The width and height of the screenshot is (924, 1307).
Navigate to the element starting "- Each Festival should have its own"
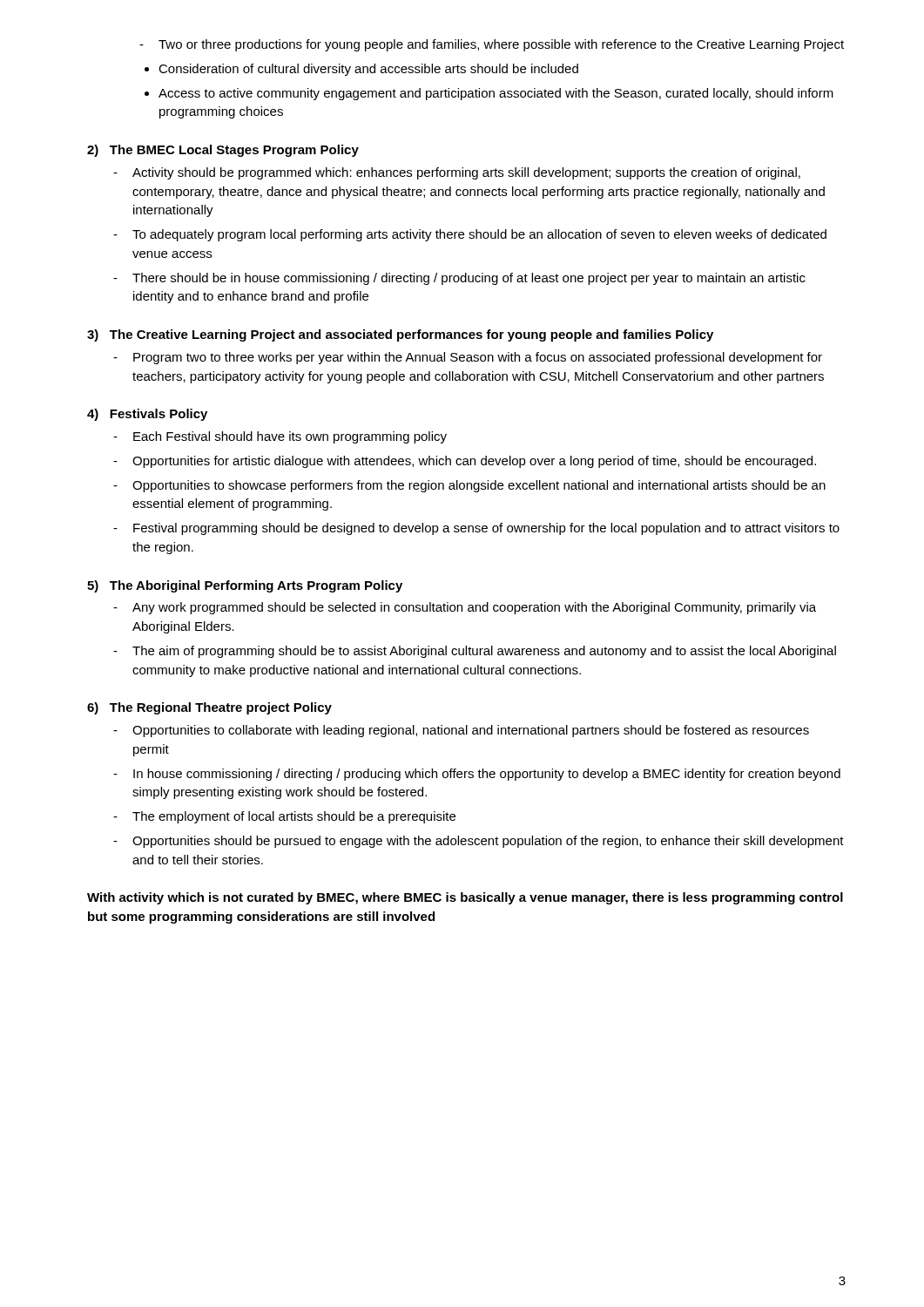[x=280, y=436]
